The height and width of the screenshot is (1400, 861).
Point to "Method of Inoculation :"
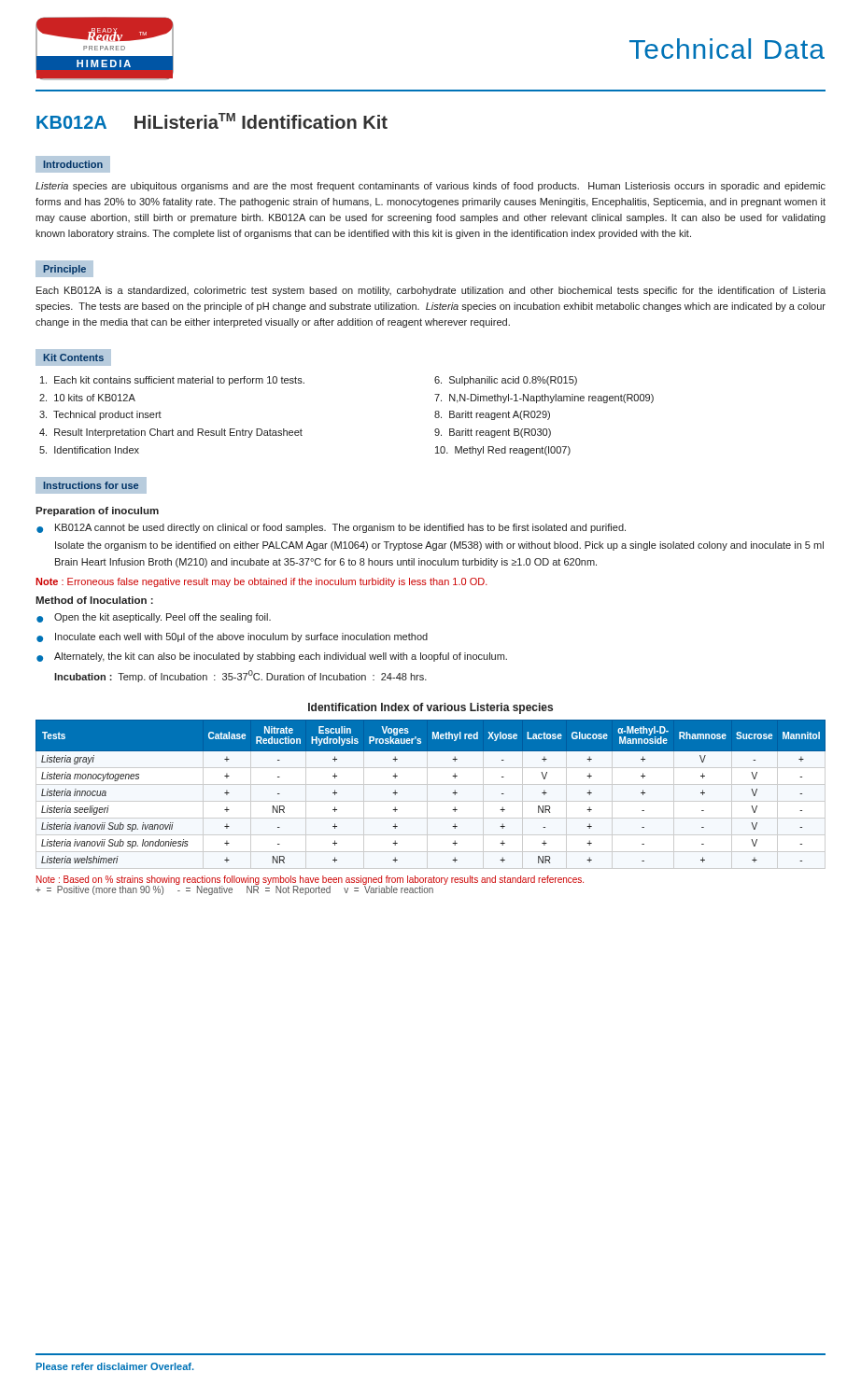point(95,600)
